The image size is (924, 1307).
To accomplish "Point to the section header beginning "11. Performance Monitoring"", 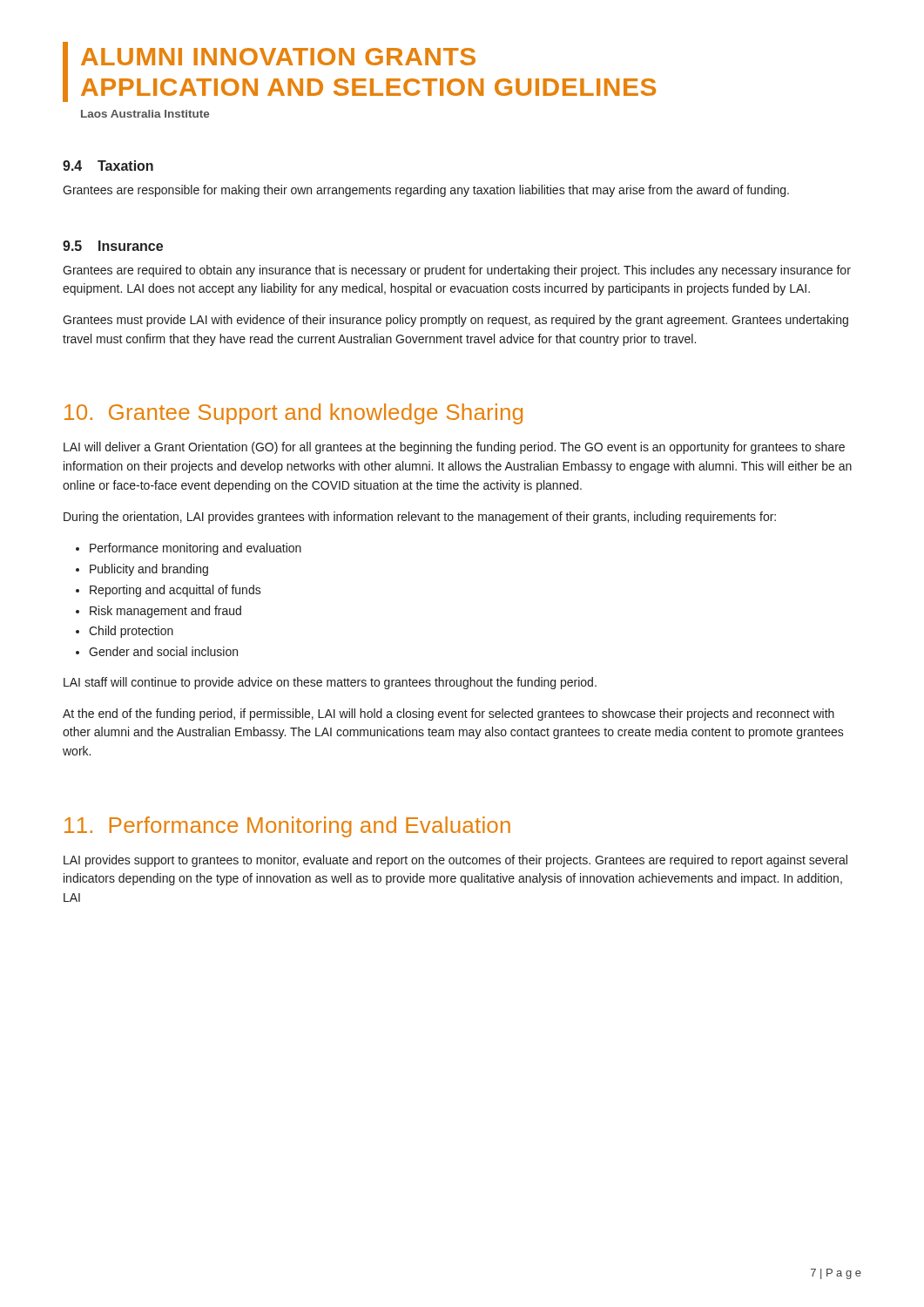I will [287, 825].
